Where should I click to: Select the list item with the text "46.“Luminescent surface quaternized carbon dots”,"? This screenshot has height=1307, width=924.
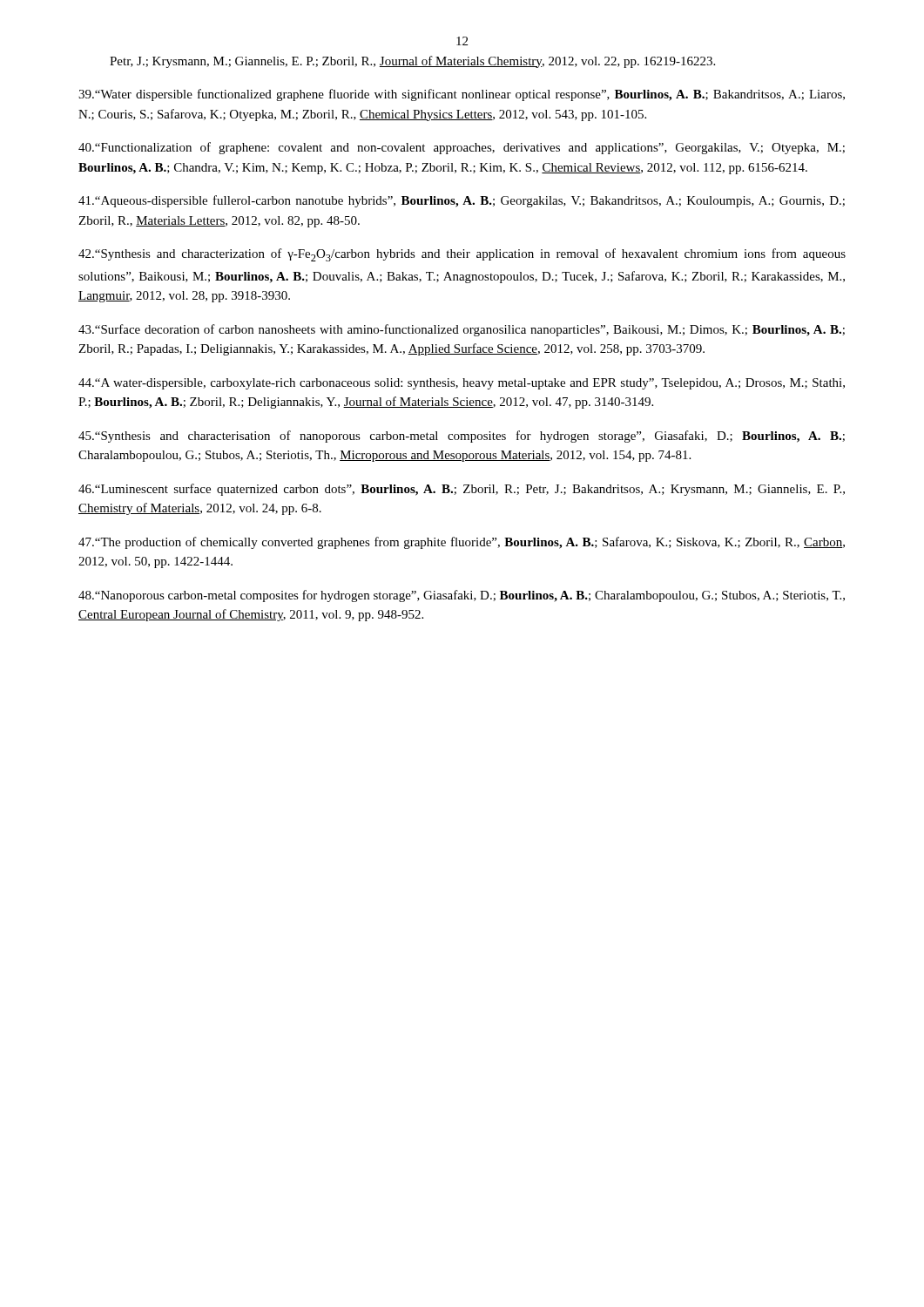[x=462, y=498]
